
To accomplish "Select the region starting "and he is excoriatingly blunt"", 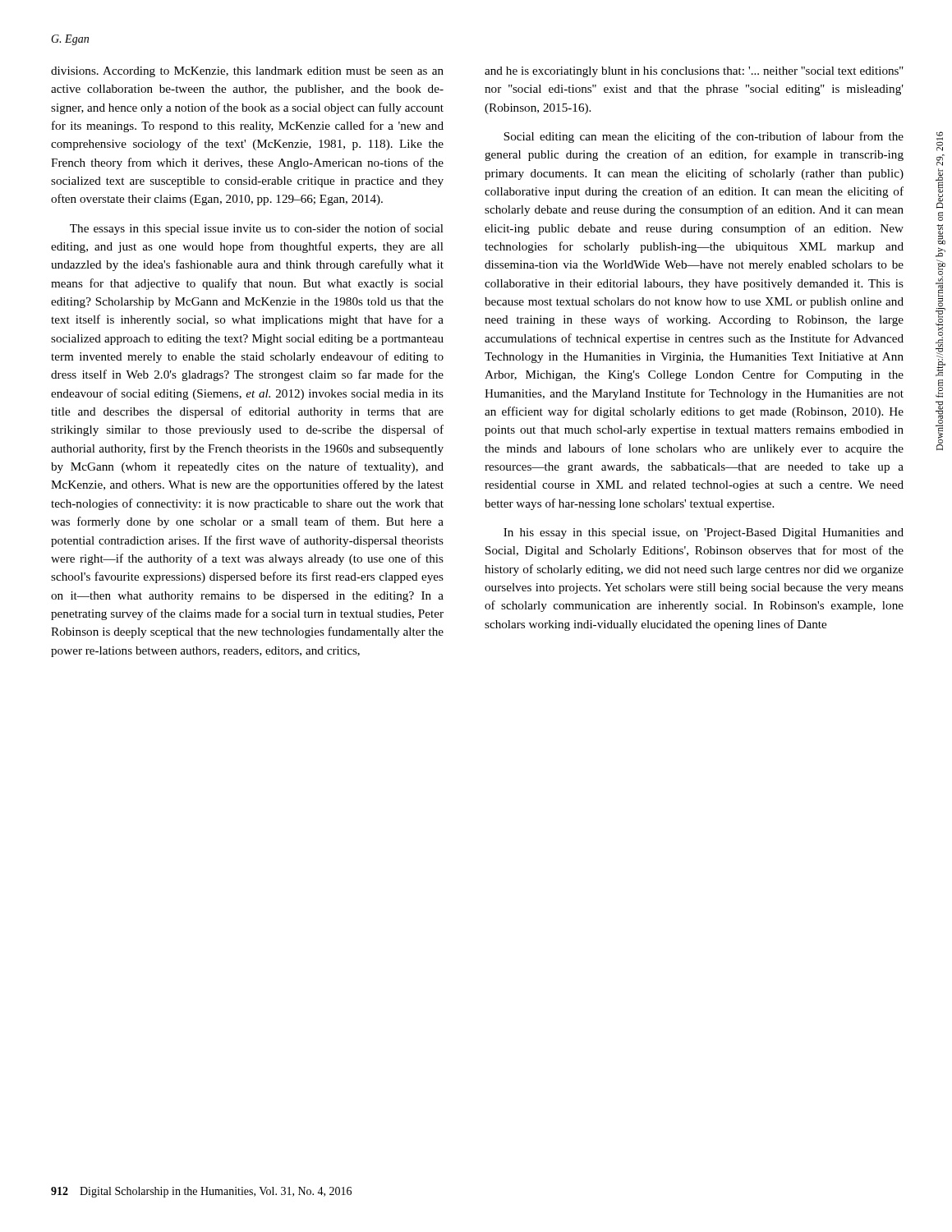I will pos(694,347).
